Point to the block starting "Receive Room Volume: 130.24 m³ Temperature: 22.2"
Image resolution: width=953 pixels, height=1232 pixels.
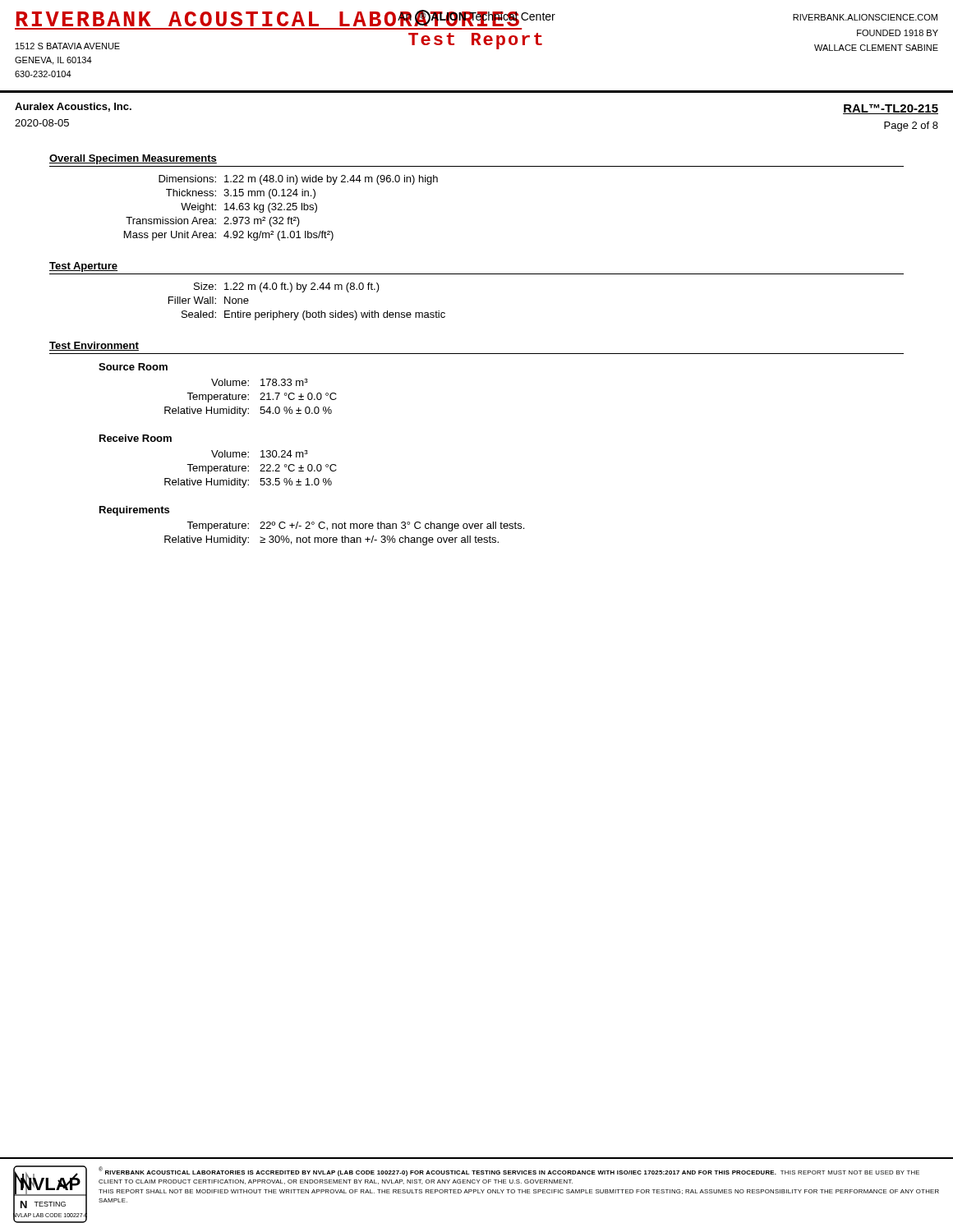[x=136, y=438]
